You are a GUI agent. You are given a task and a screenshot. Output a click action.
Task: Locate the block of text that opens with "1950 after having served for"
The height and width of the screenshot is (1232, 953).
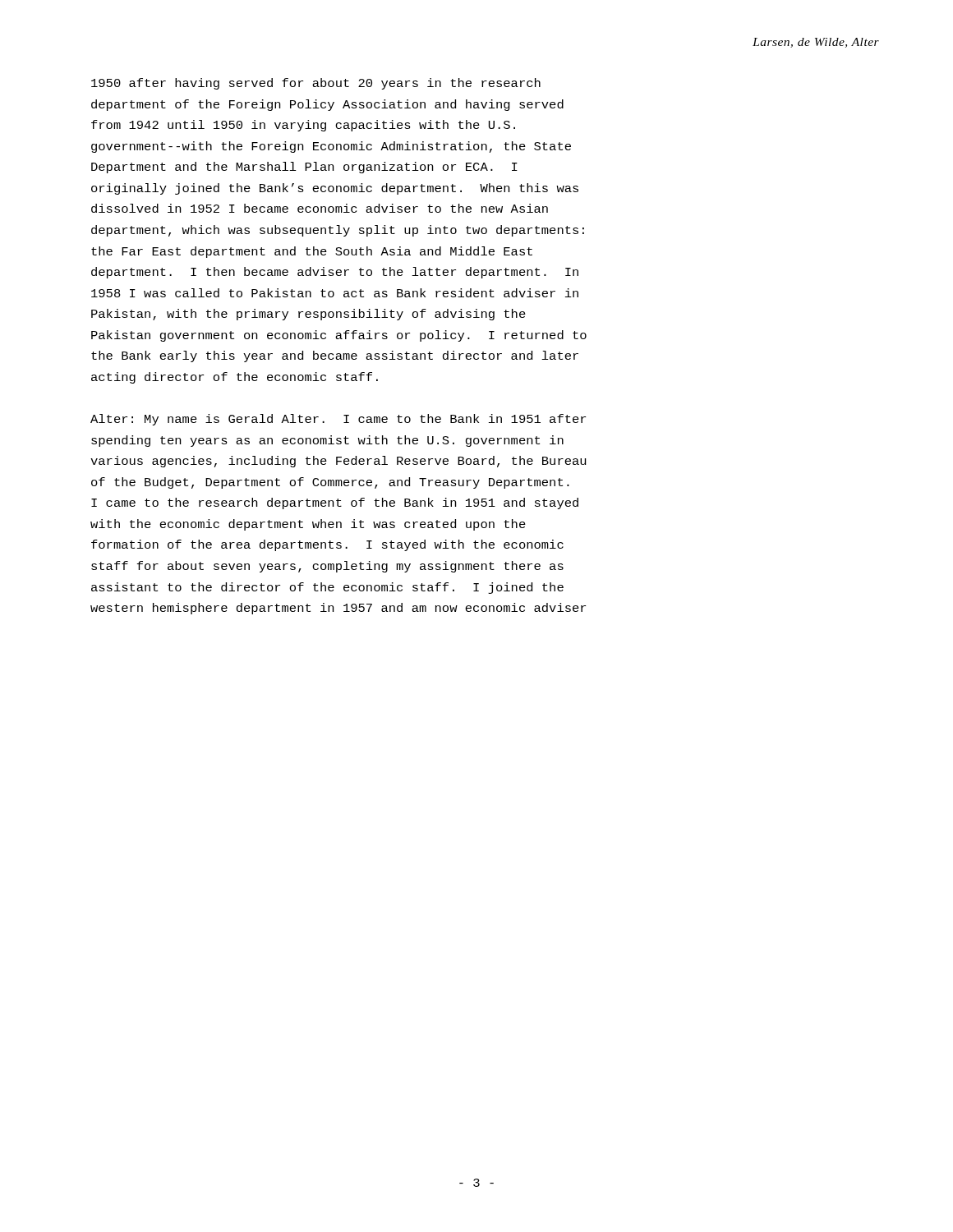339,231
